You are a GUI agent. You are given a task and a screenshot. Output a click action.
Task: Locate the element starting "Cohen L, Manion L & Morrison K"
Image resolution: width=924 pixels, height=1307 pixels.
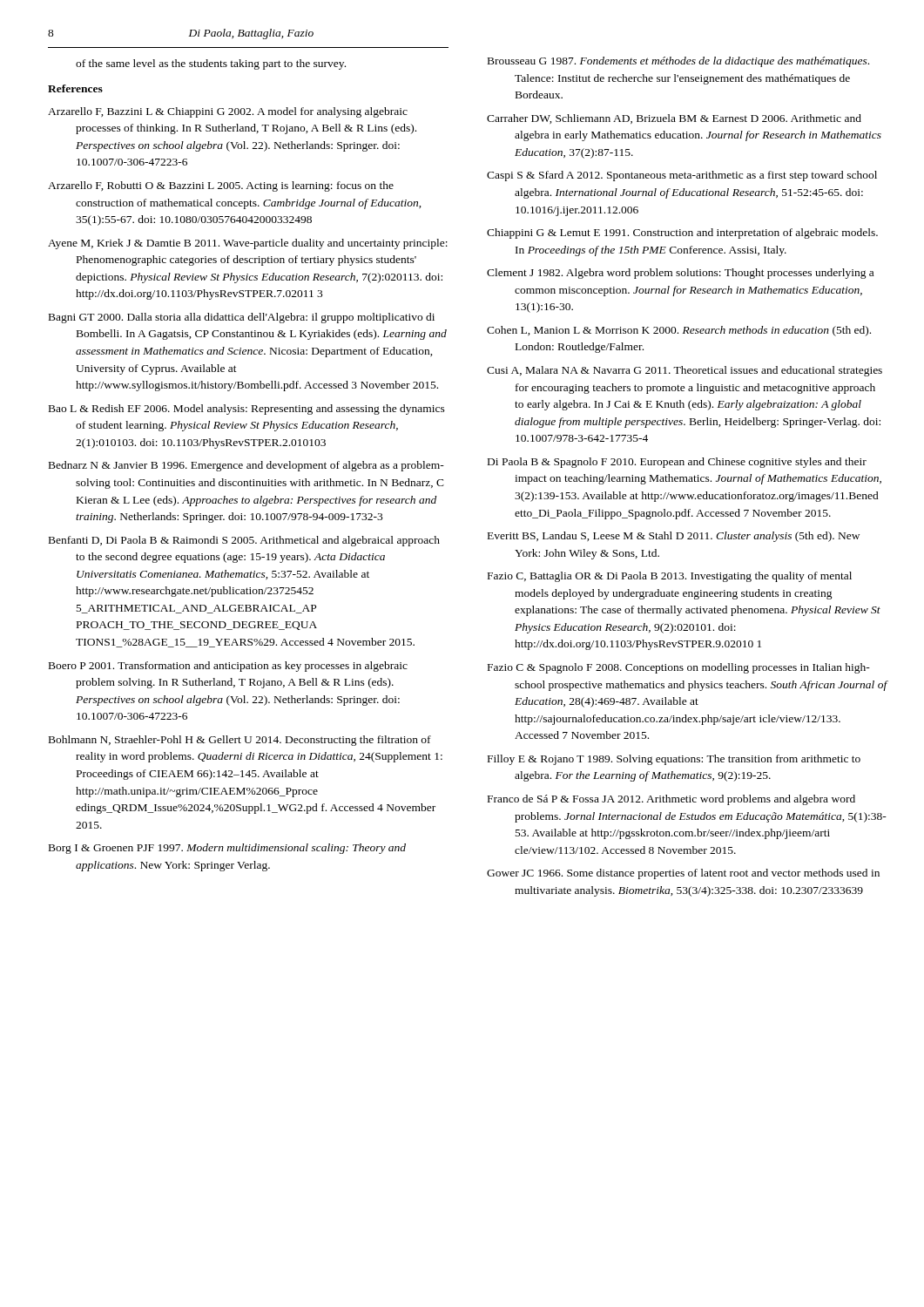click(x=679, y=338)
